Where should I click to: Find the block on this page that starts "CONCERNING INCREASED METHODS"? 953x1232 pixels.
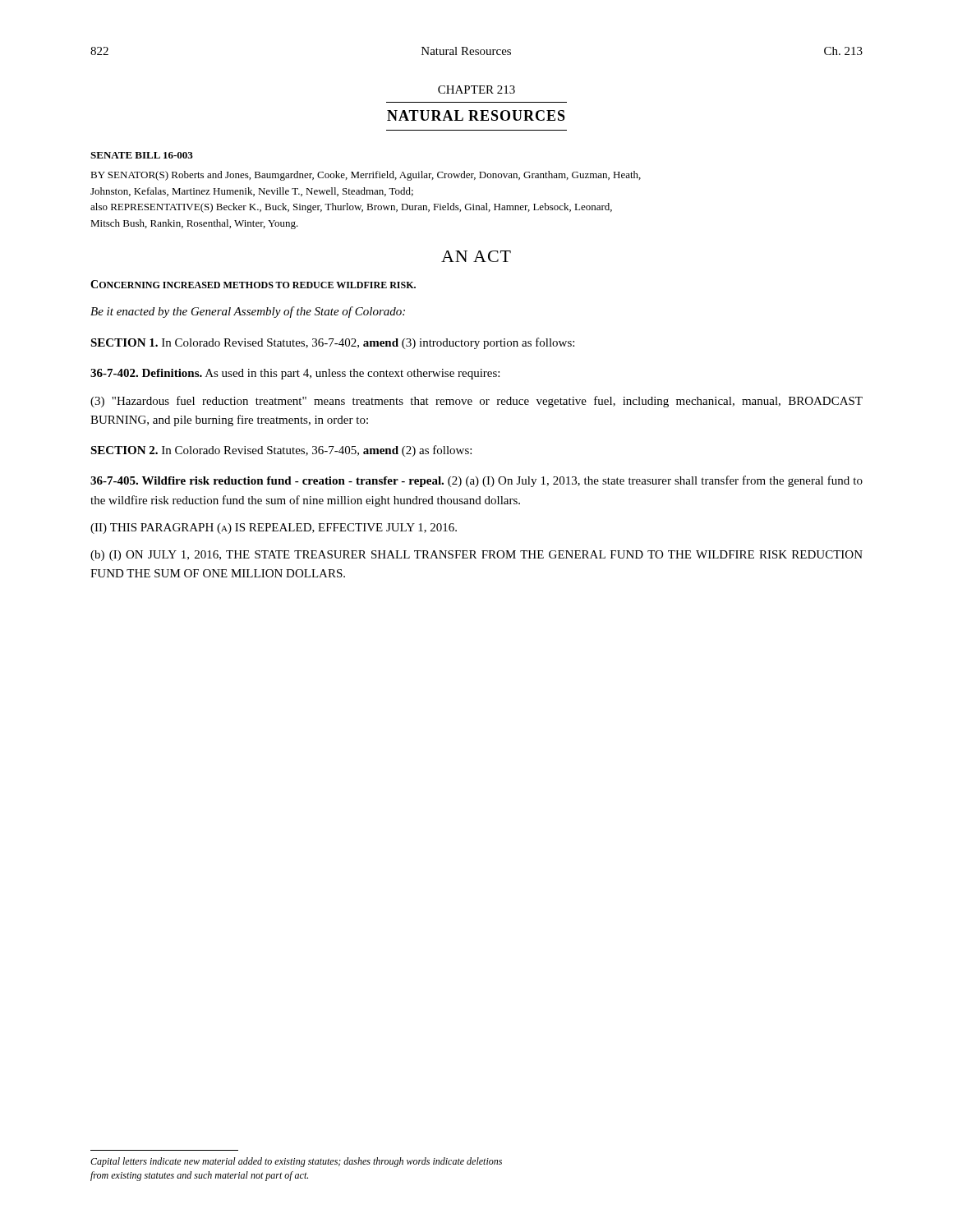pyautogui.click(x=253, y=285)
